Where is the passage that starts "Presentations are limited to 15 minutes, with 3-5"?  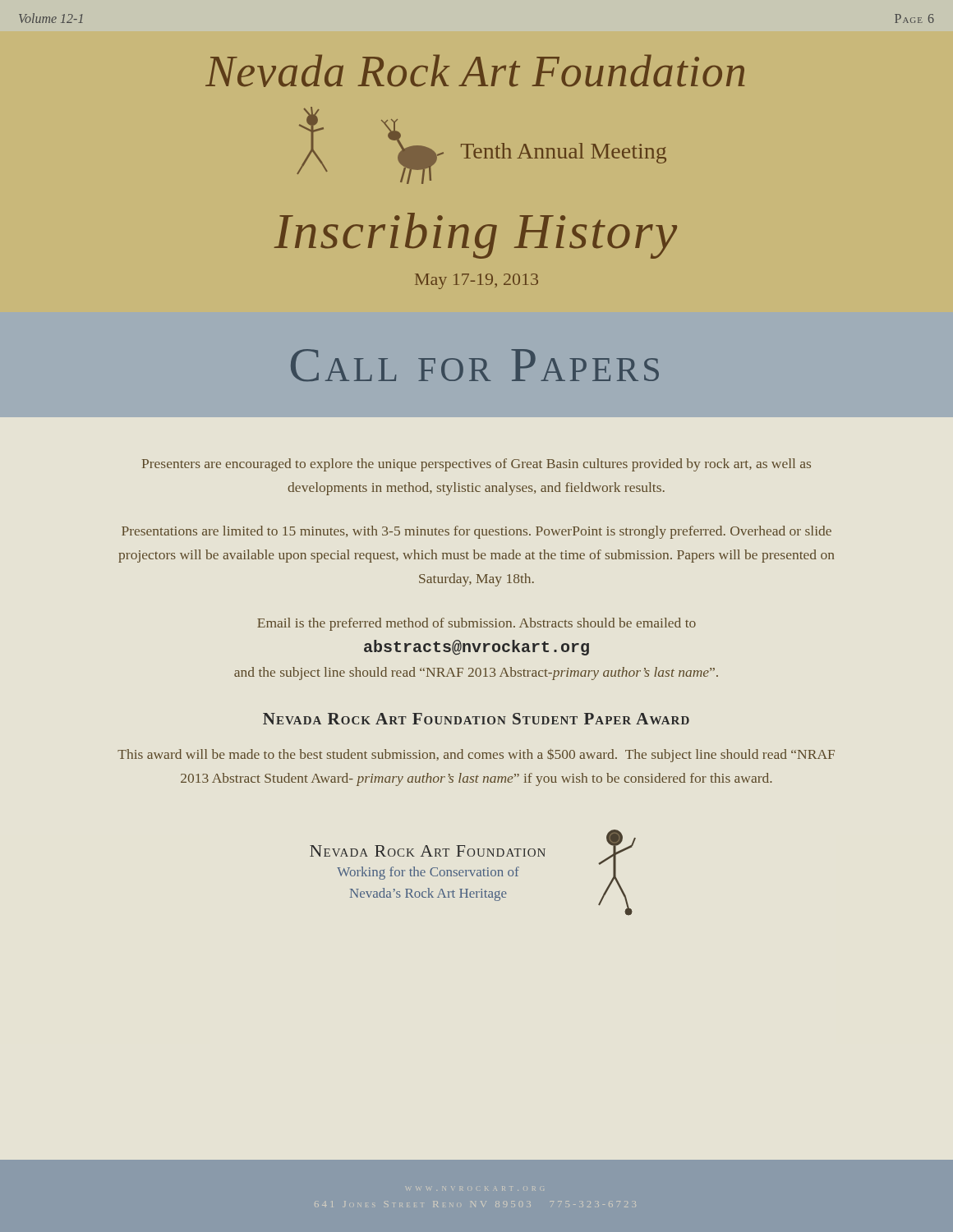coord(476,554)
